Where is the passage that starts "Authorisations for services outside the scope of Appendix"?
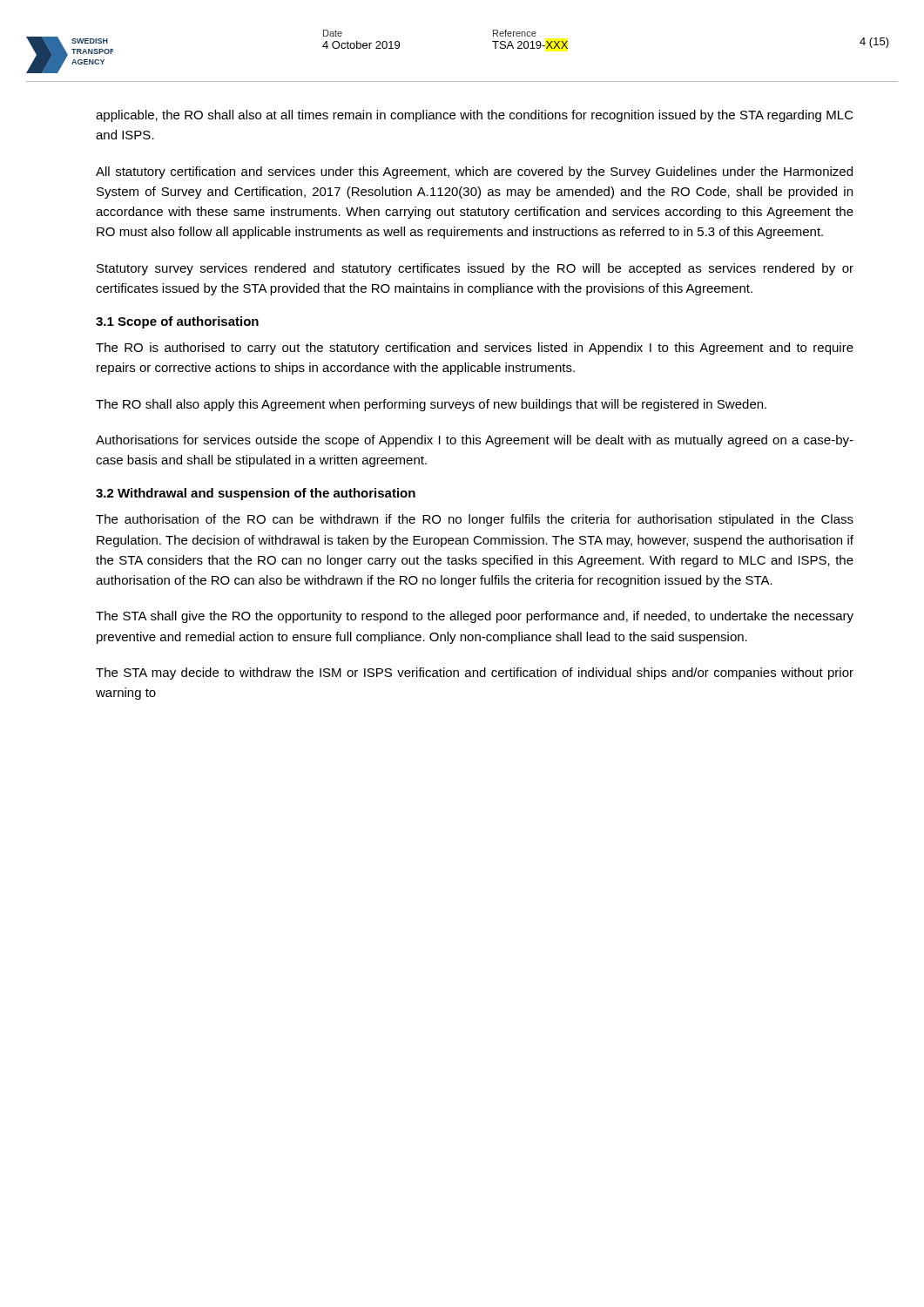 coord(475,449)
